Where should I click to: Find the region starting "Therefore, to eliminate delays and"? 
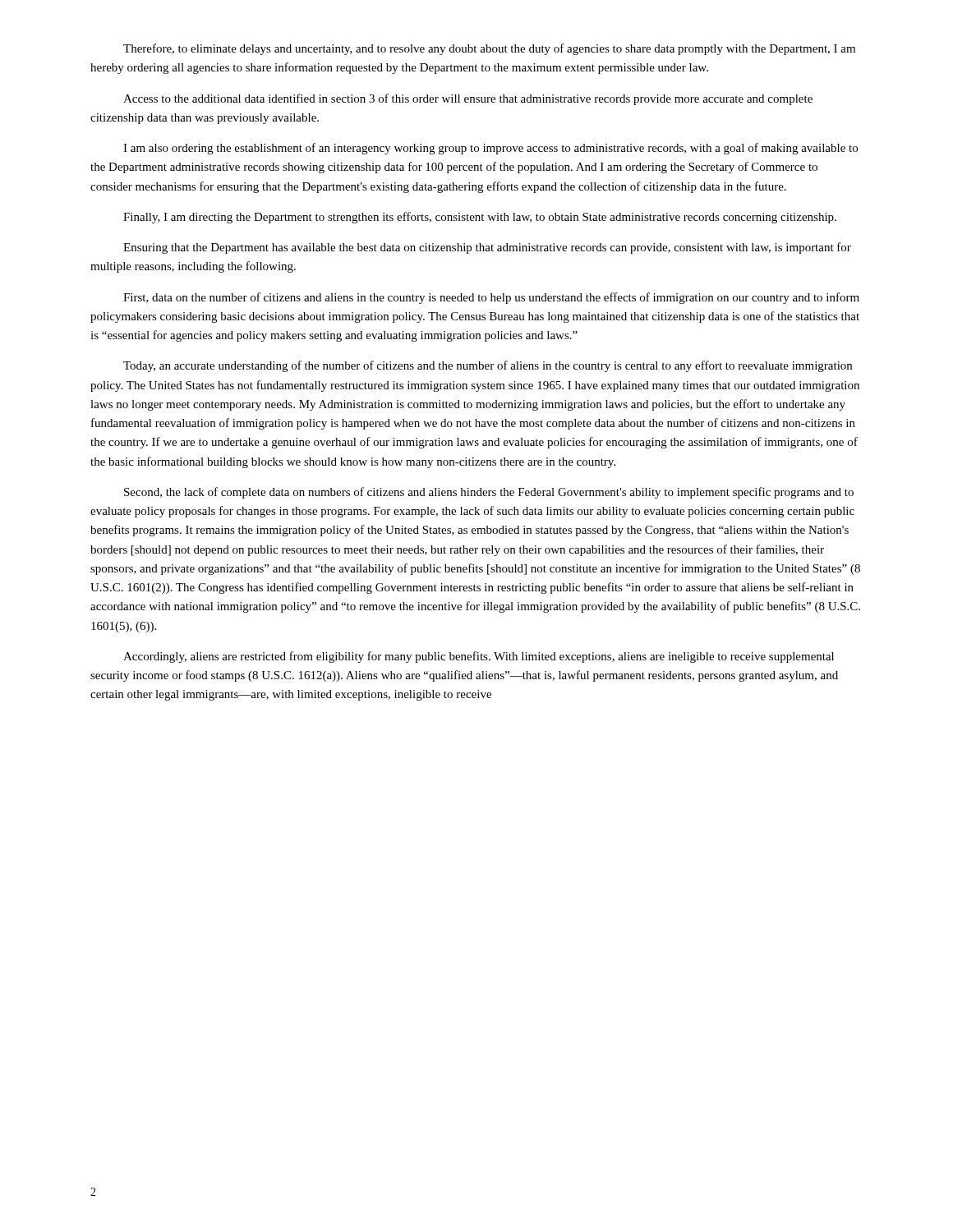pyautogui.click(x=476, y=372)
